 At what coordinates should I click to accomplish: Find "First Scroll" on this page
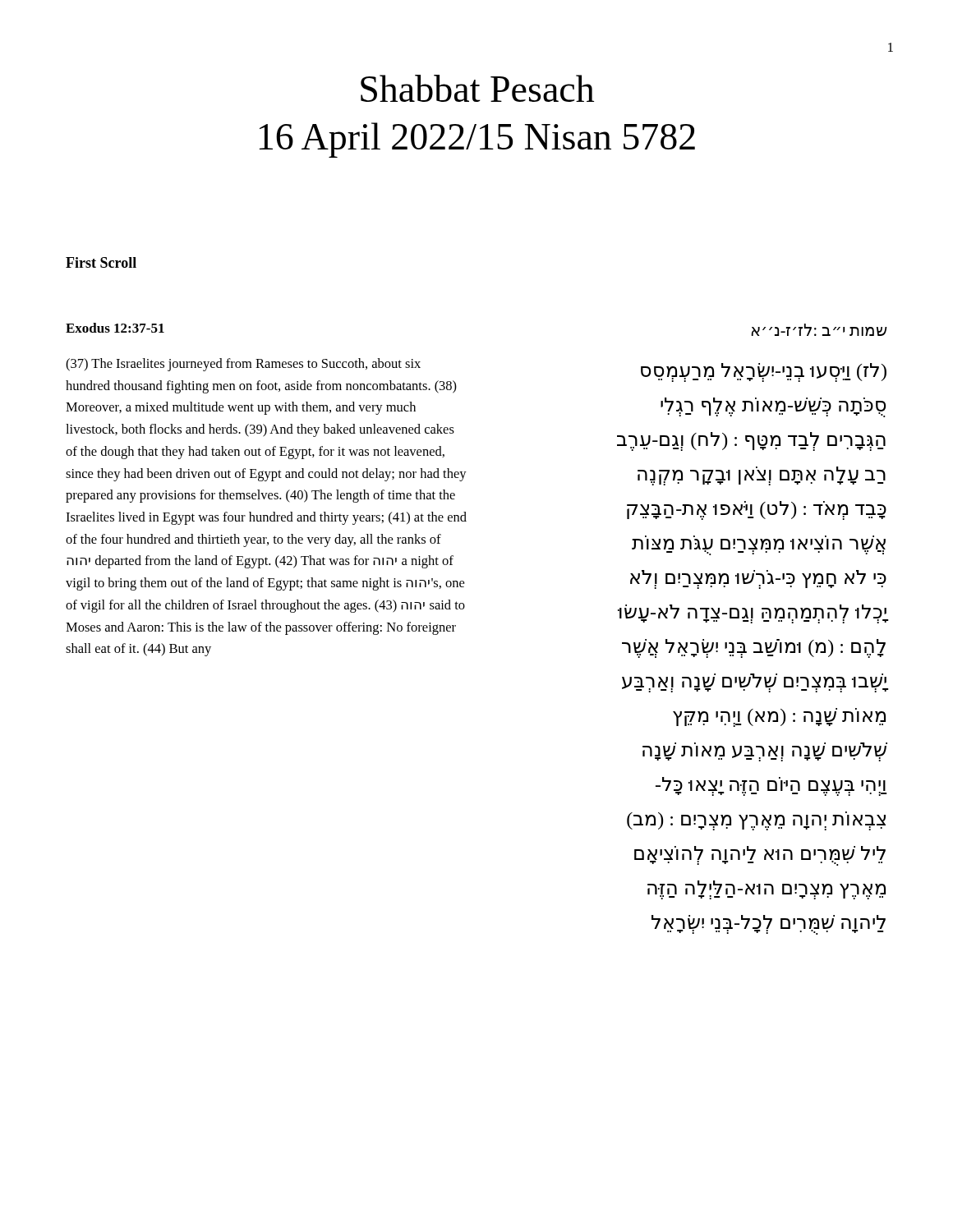101,263
